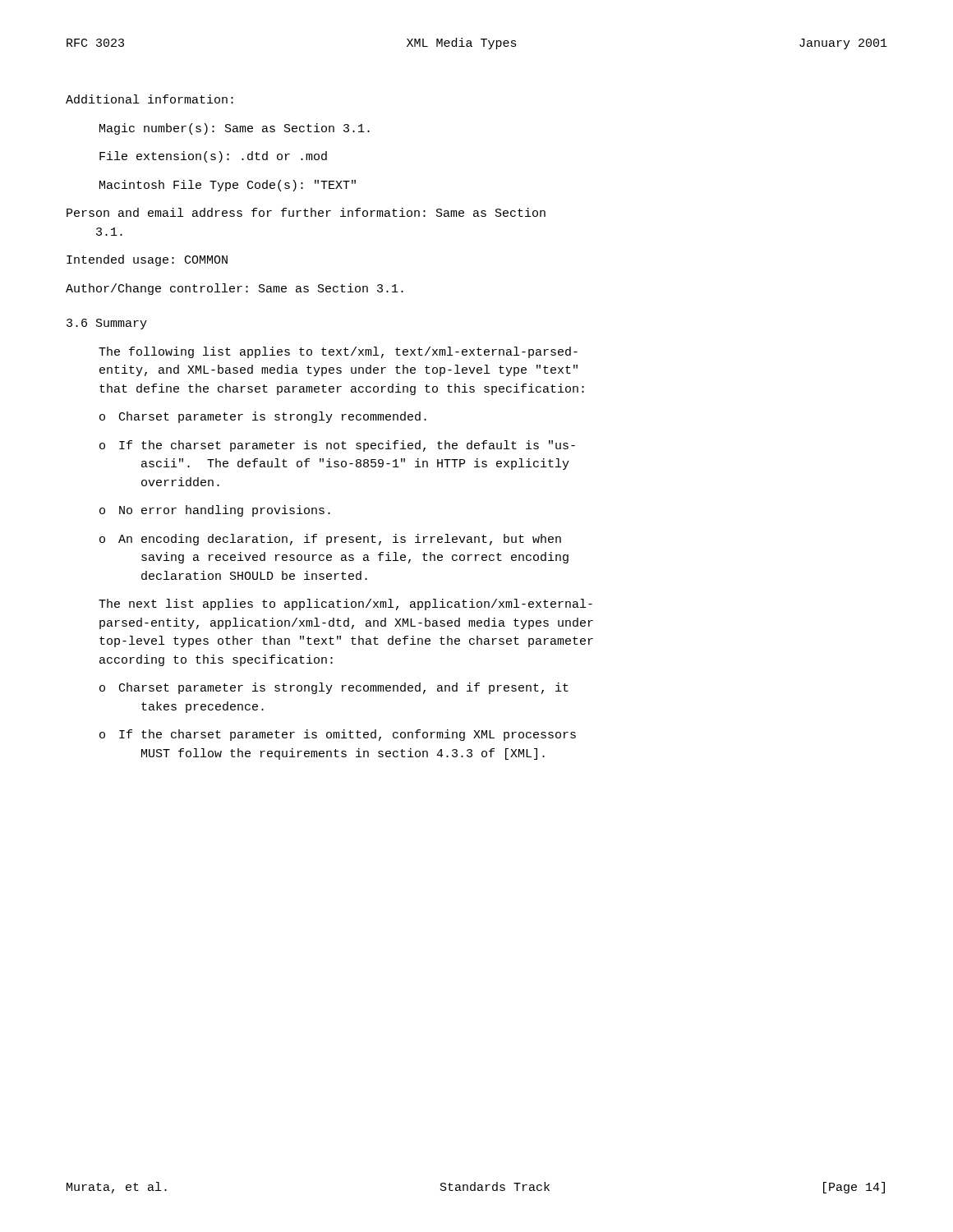The height and width of the screenshot is (1232, 953).
Task: Select the text block containing "The next list"
Action: point(346,633)
